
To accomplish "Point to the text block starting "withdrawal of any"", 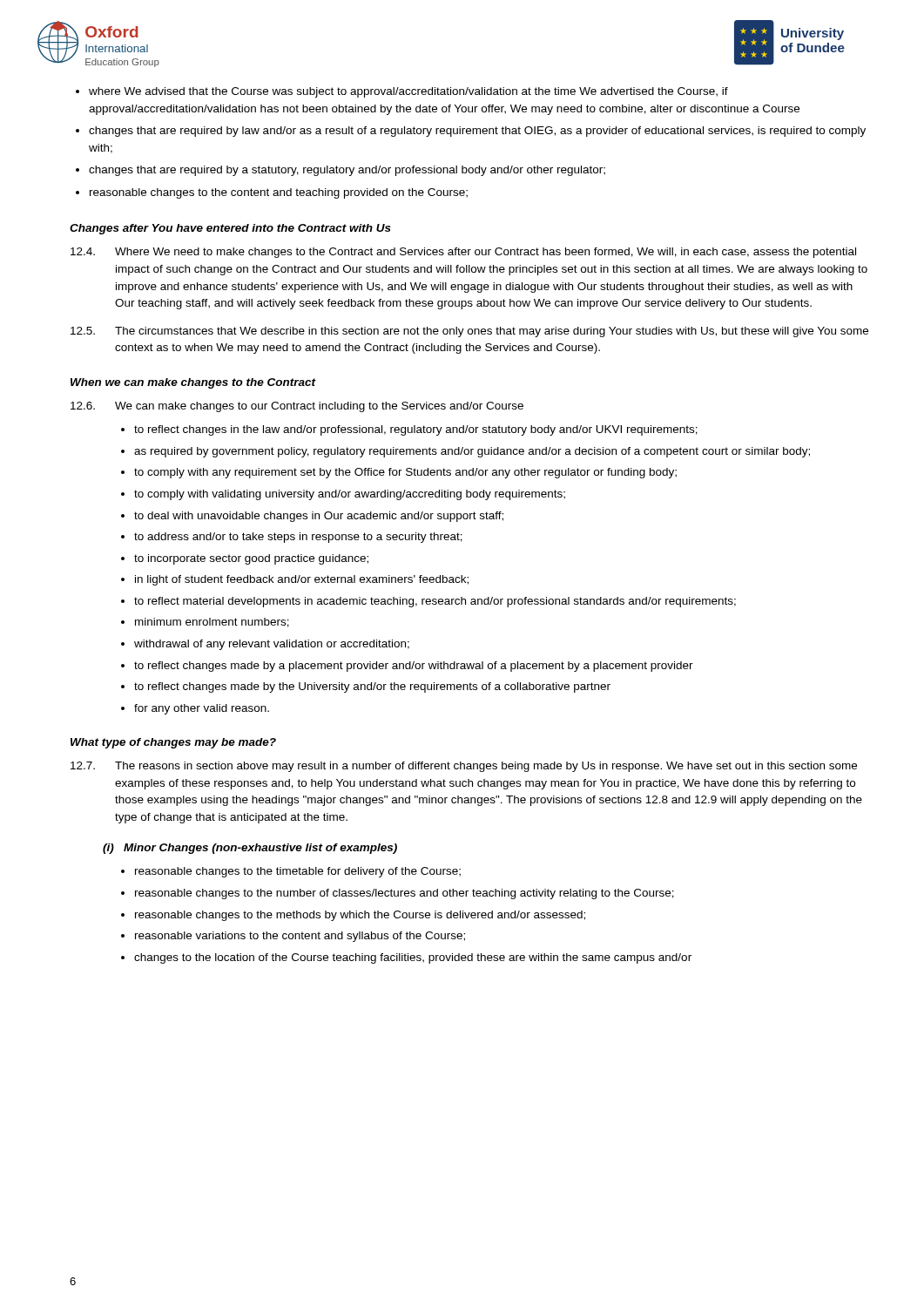I will (x=265, y=645).
